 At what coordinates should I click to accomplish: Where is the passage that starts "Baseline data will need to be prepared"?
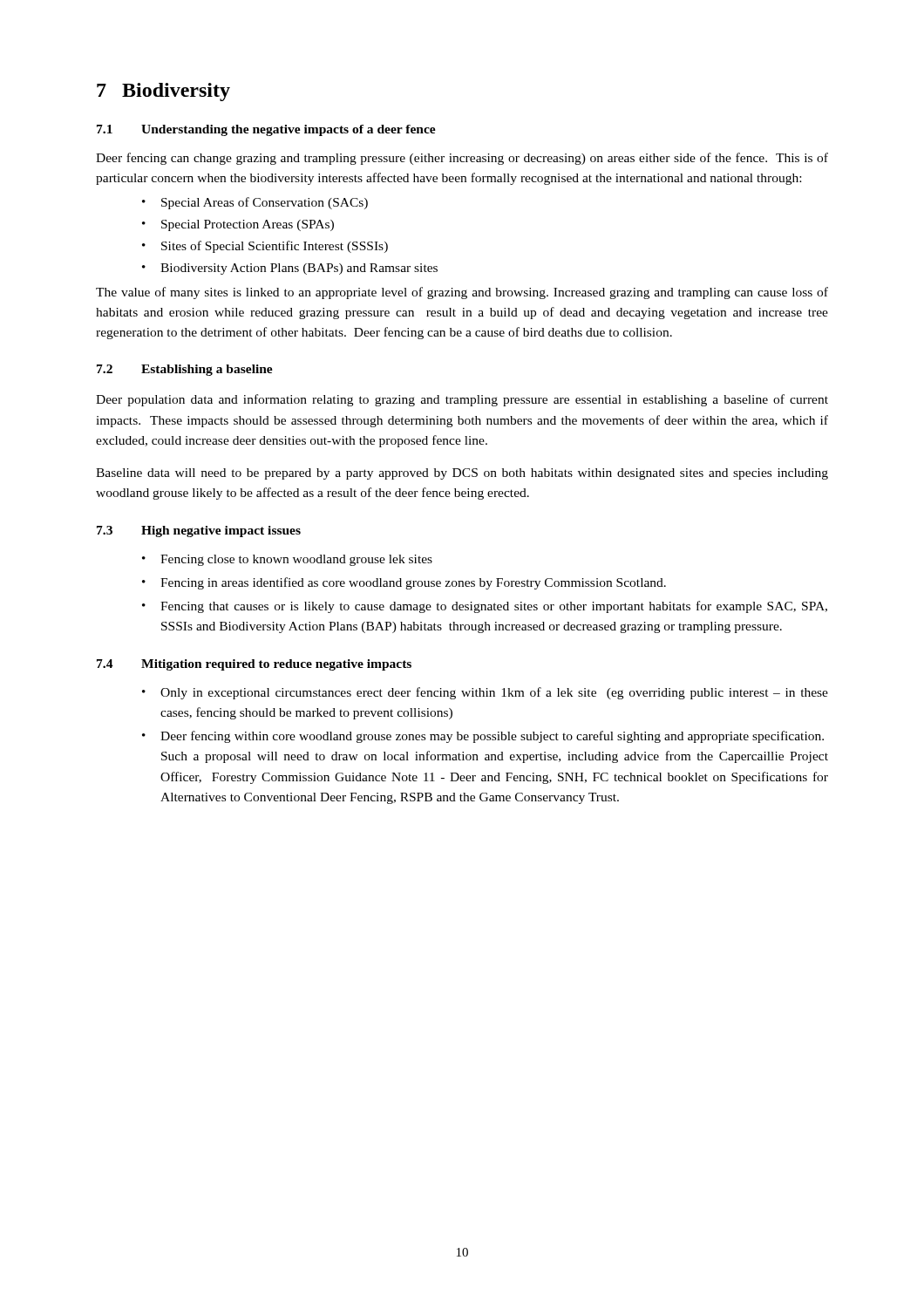click(x=462, y=482)
